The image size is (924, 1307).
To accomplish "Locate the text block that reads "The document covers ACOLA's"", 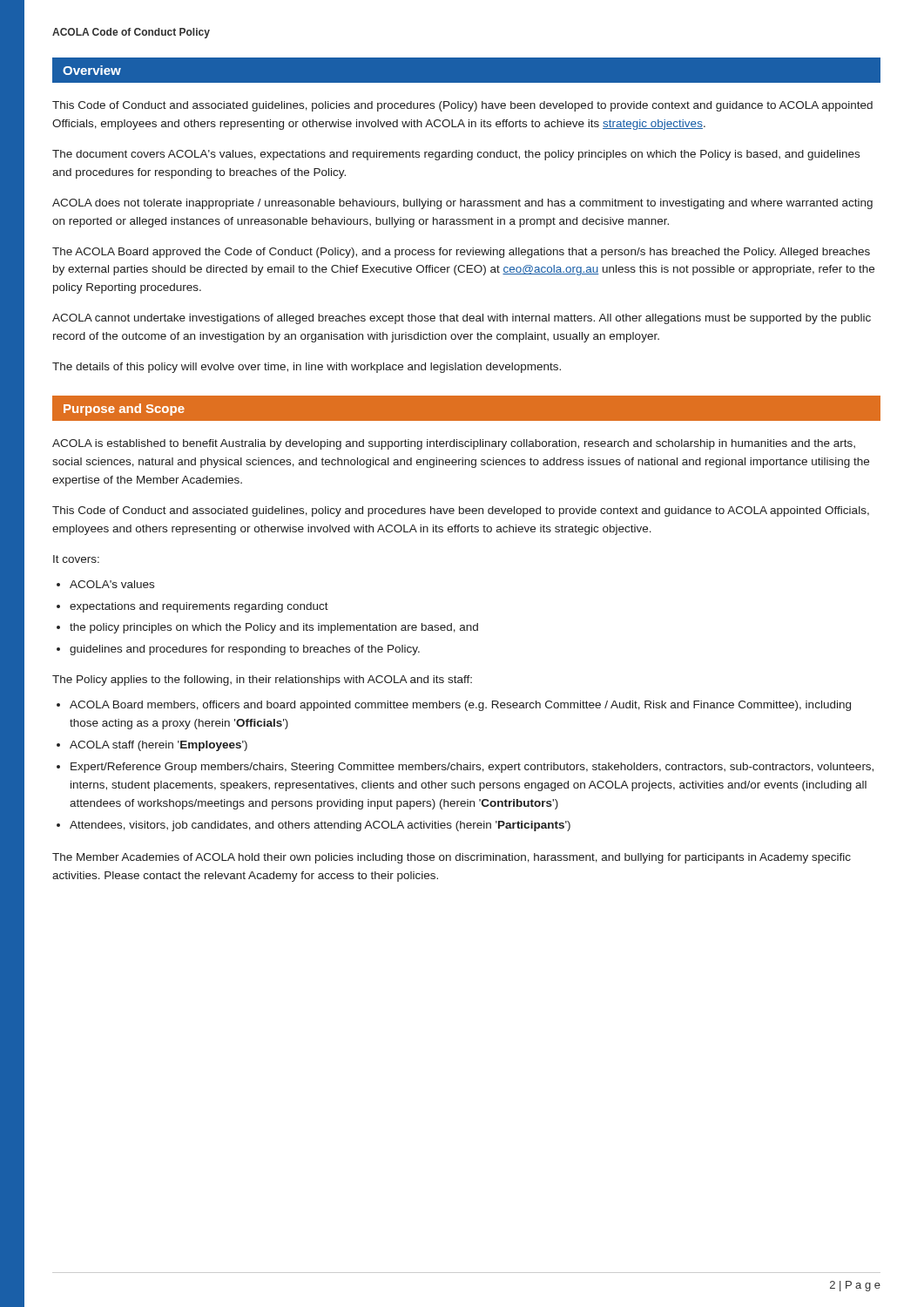I will 456,163.
